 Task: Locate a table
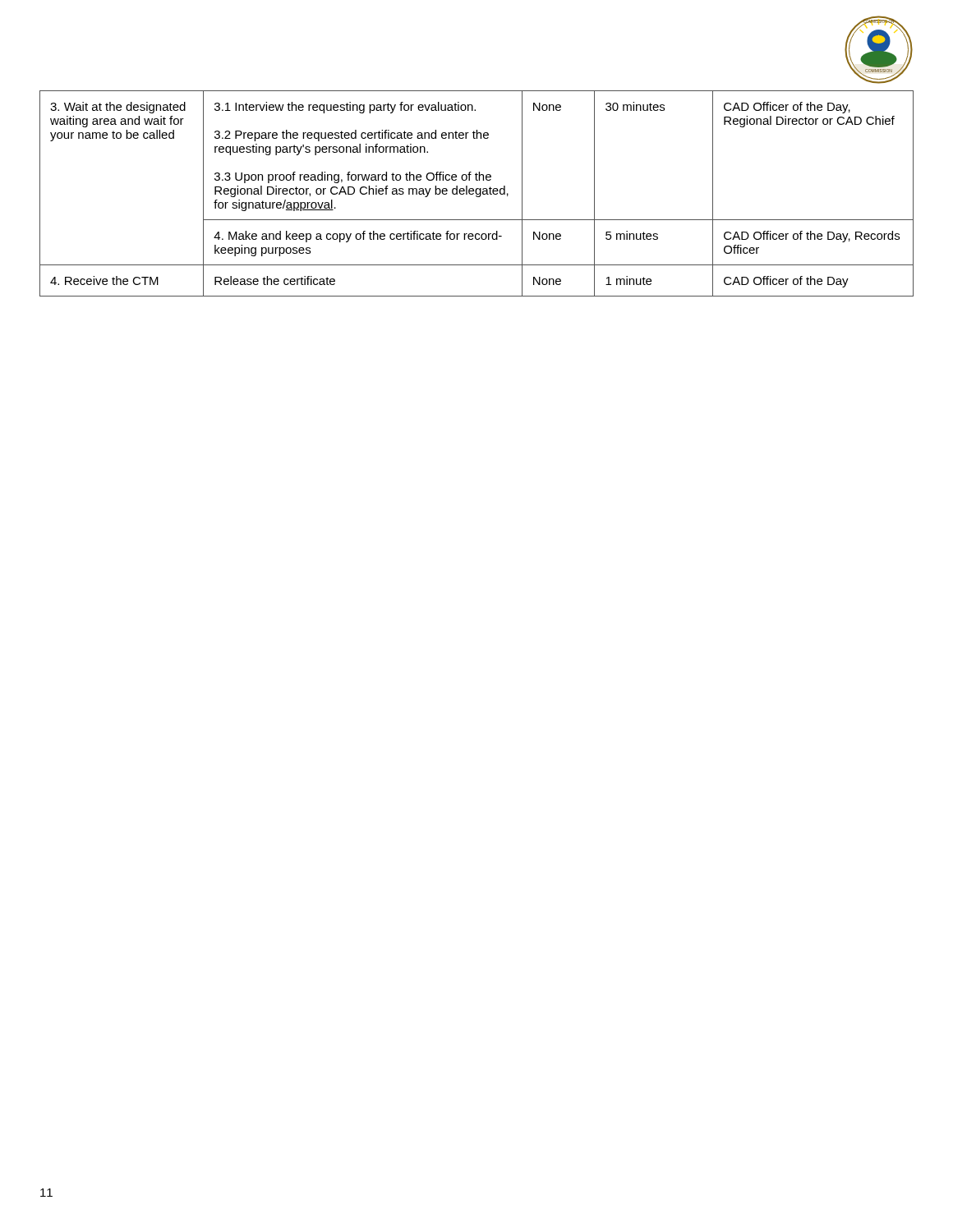[x=476, y=193]
